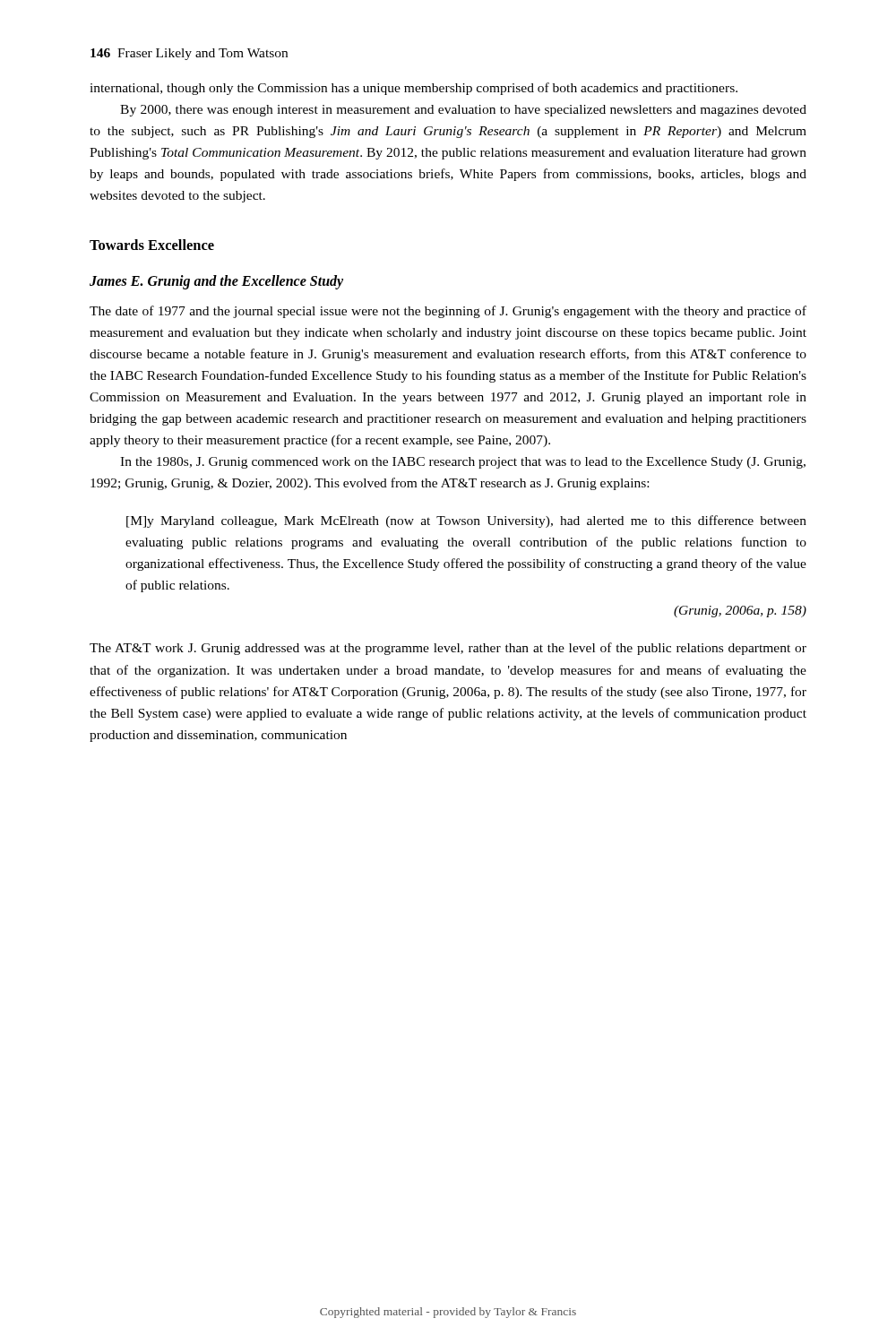Point to the region starting "The date of 1977 and the journal special"
The image size is (896, 1344).
point(448,397)
